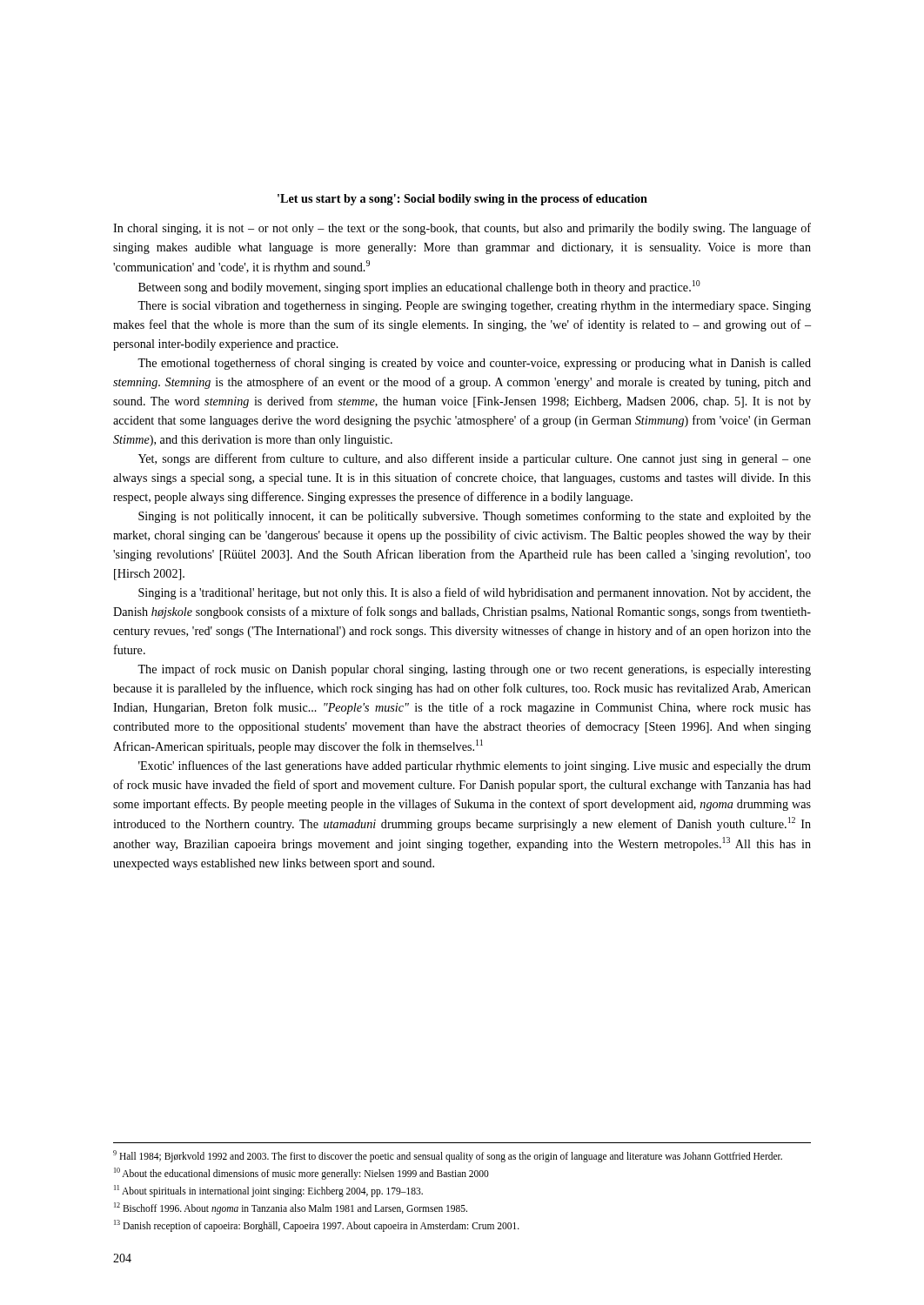This screenshot has width=924, height=1305.
Task: Select the text block that reads "Between song and bodily movement, singing sport implies"
Action: [419, 286]
